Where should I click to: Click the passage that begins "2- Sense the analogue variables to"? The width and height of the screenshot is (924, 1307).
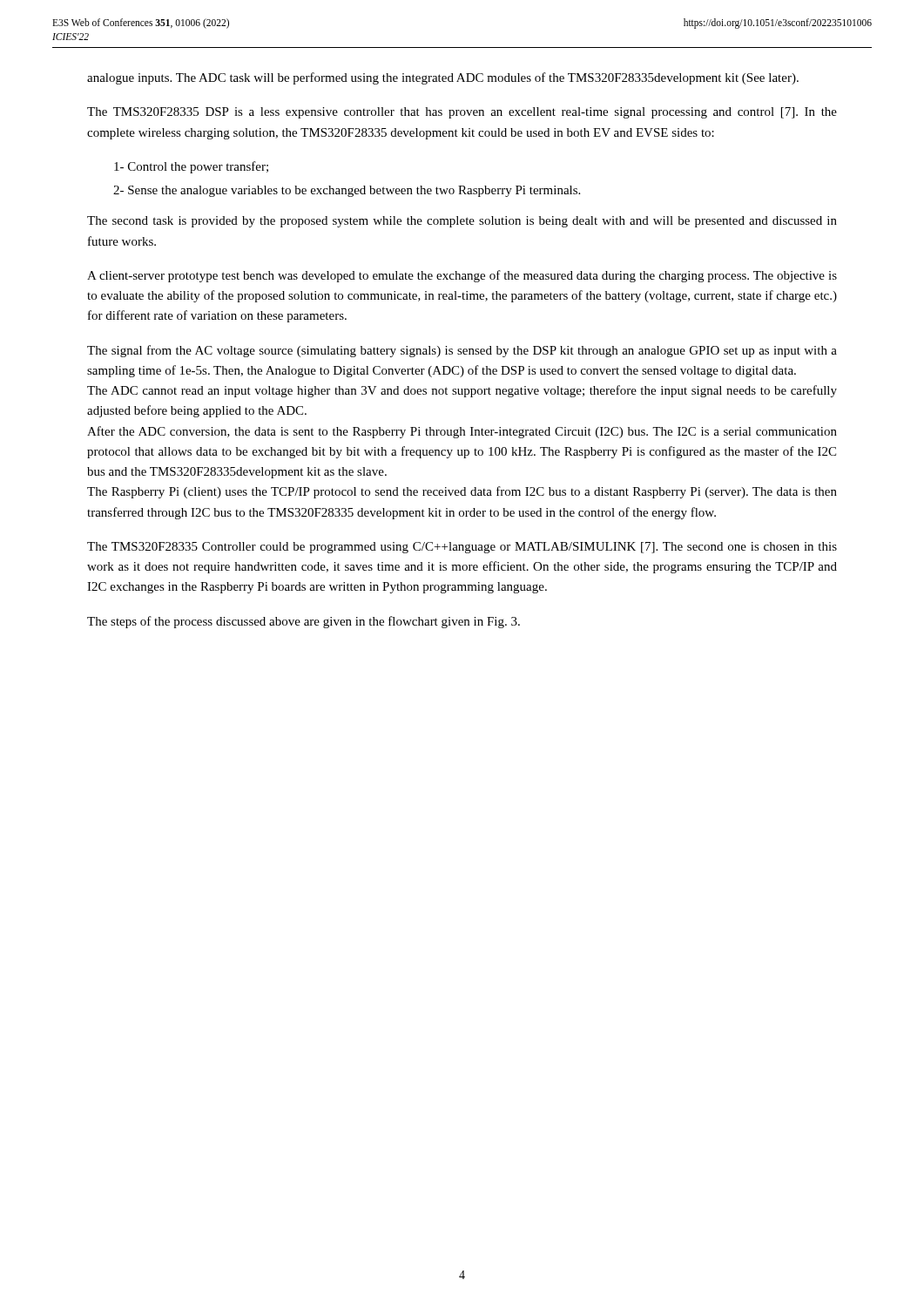[347, 190]
